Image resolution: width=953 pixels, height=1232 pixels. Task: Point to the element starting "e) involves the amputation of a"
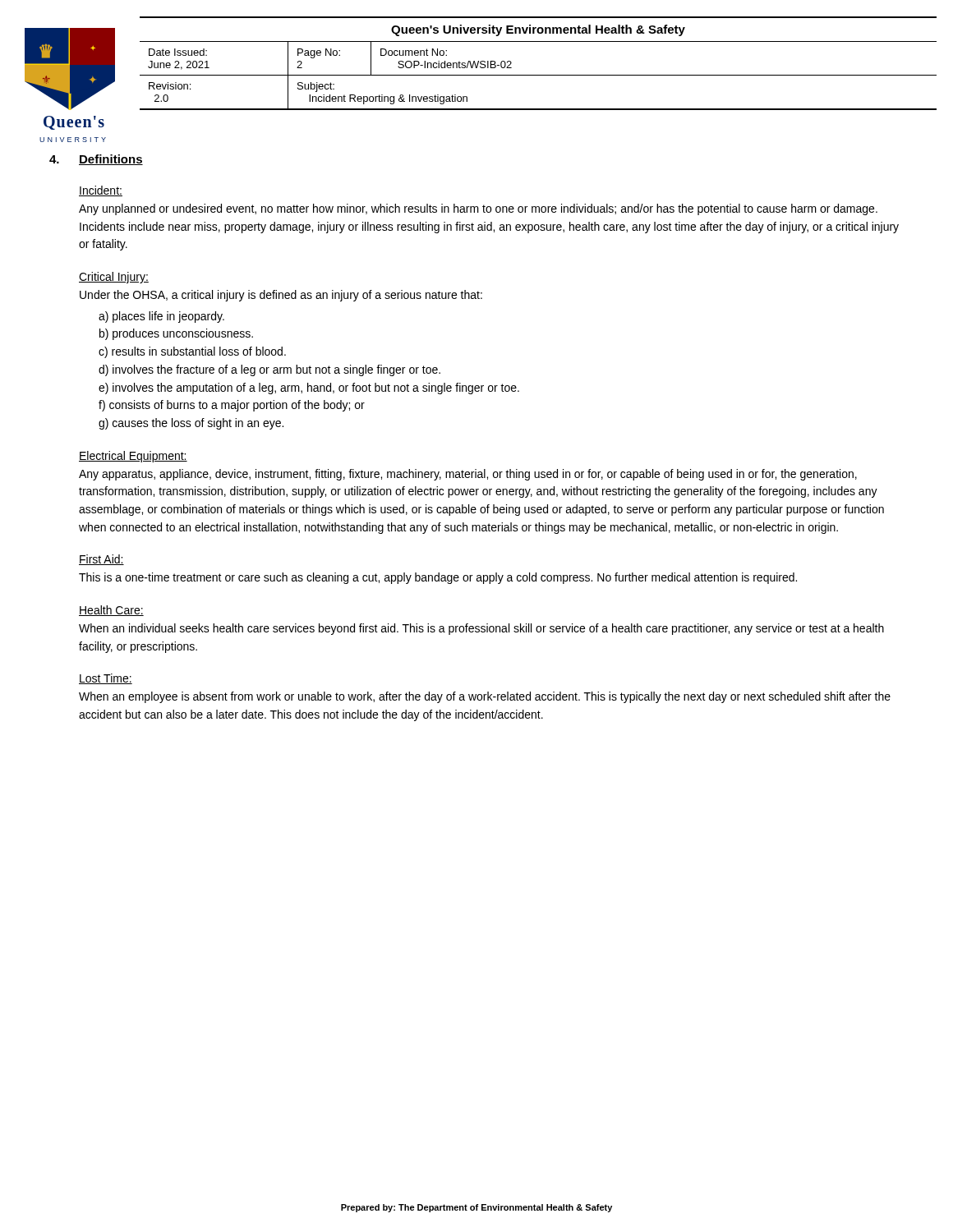(309, 387)
